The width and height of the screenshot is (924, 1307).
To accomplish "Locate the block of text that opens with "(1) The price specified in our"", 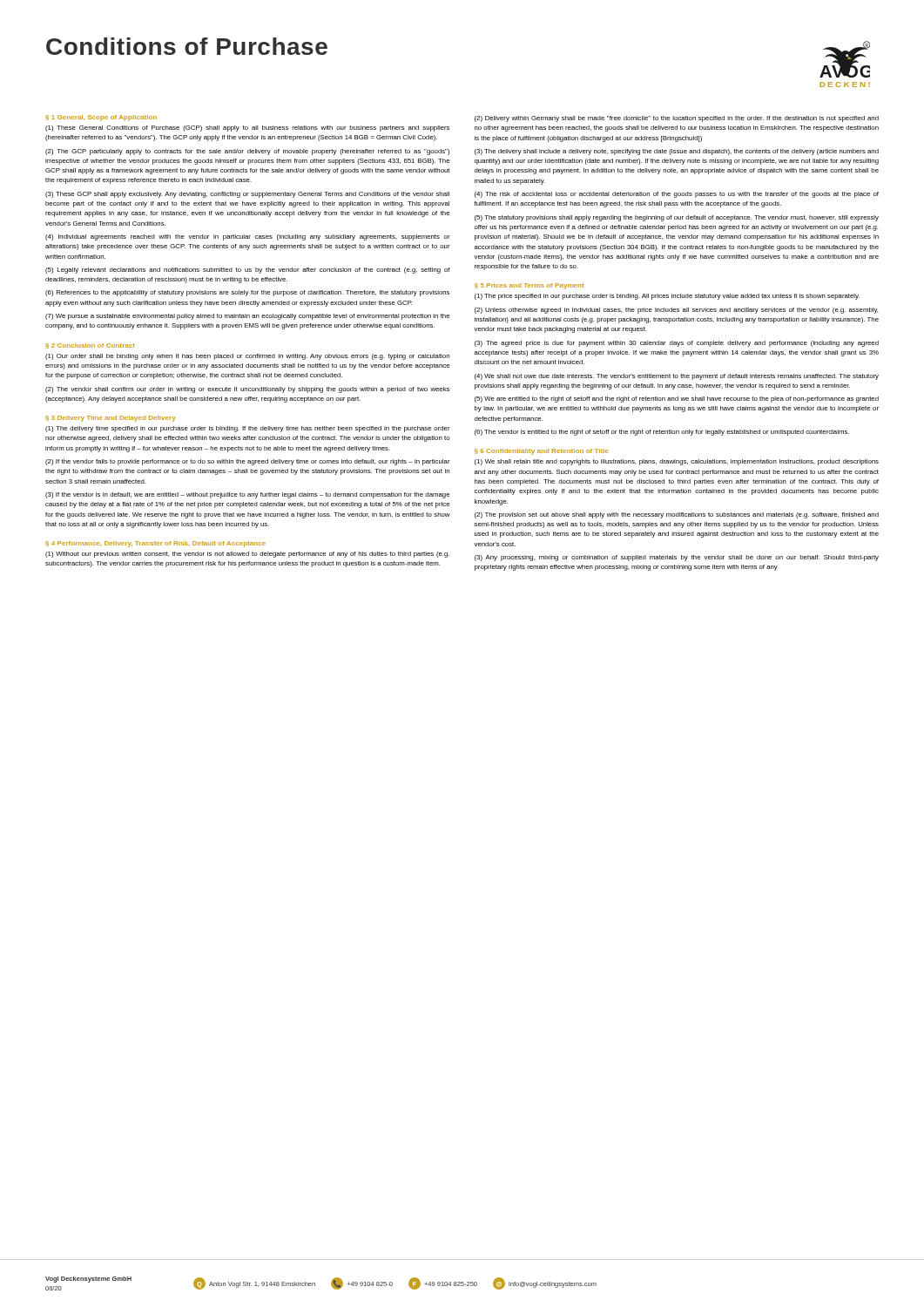I will pos(667,296).
